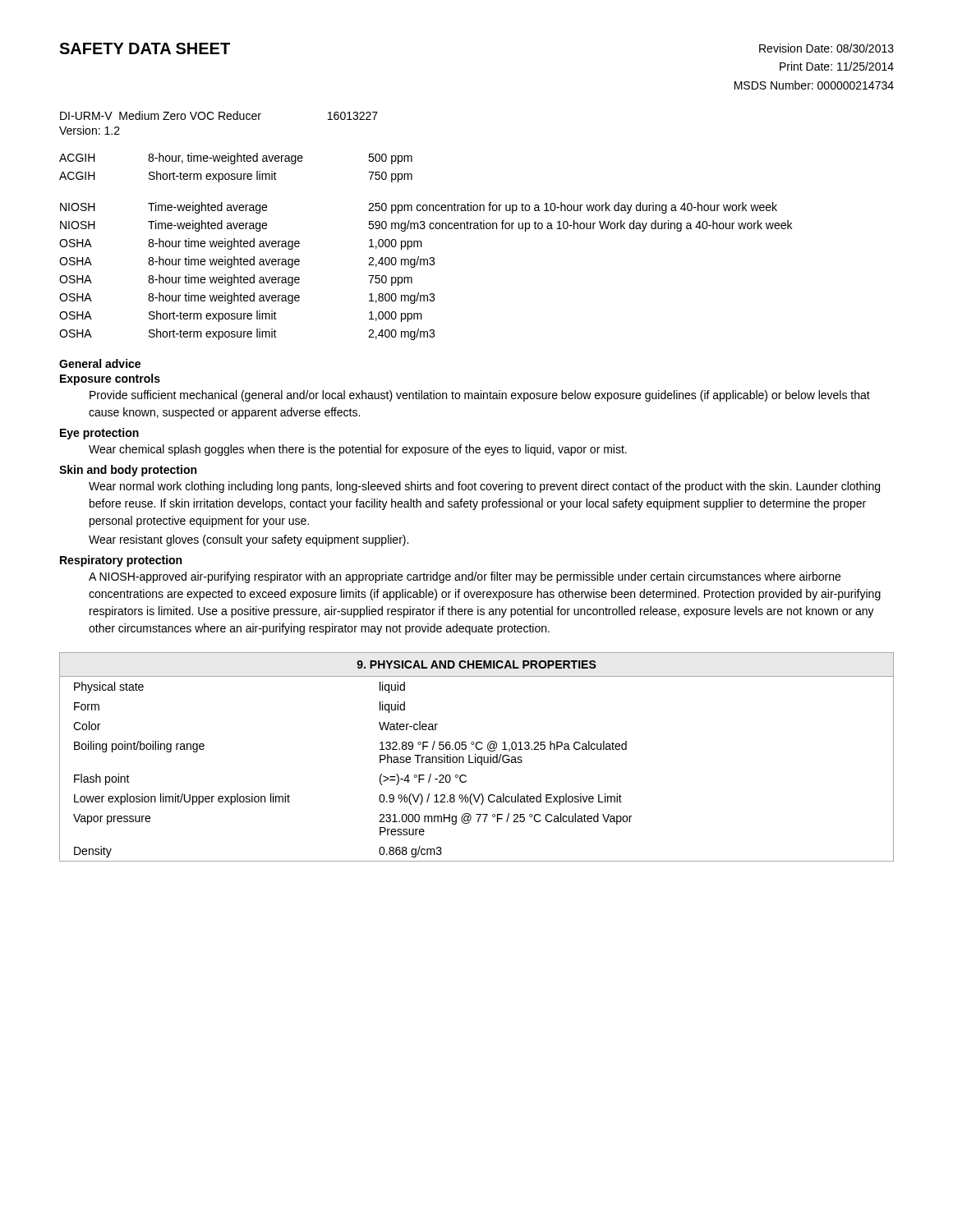Select the element starting "Wear normal work clothing including"
The image size is (953, 1232).
pyautogui.click(x=485, y=504)
